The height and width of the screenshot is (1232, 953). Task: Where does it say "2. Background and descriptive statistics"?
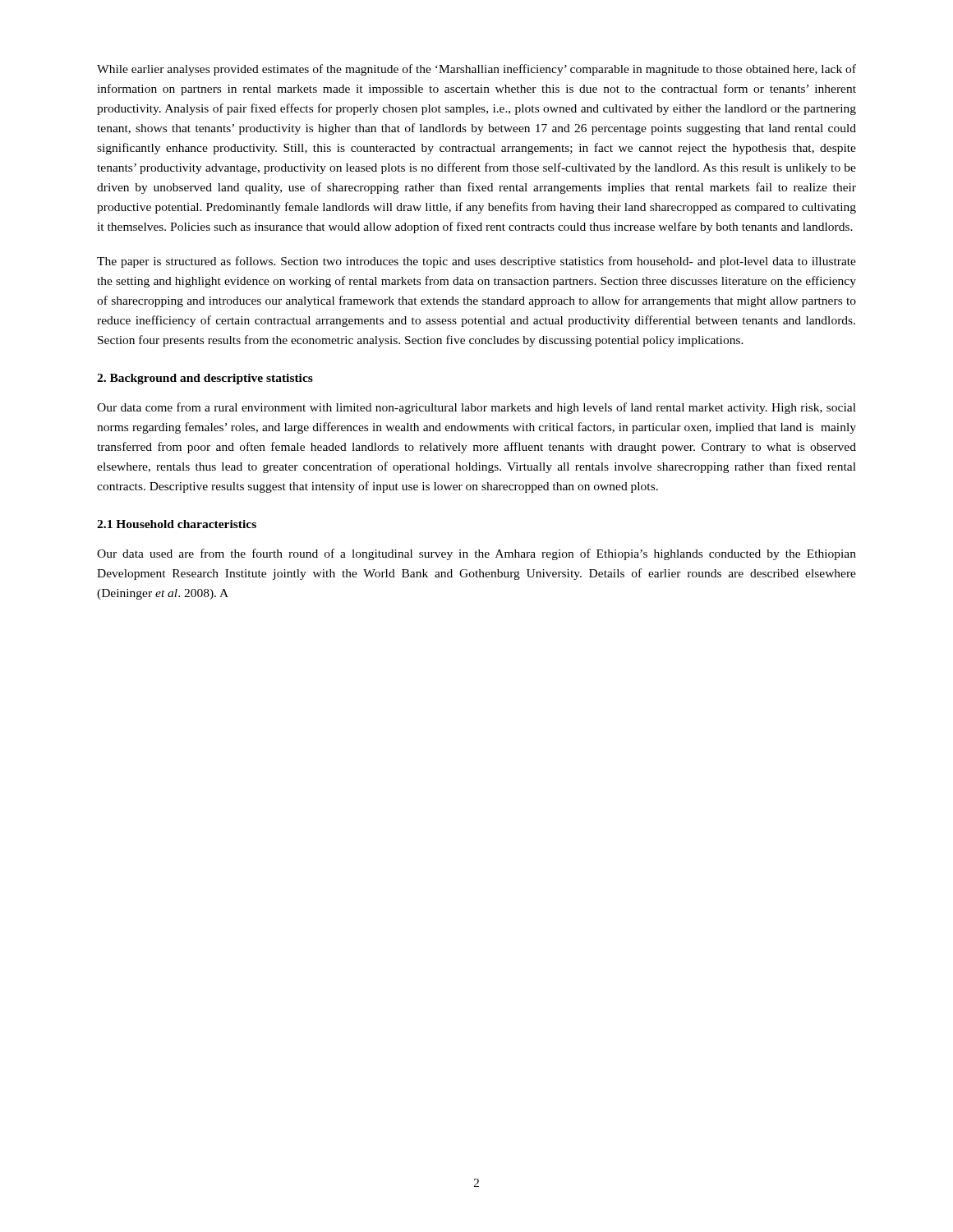tap(205, 378)
